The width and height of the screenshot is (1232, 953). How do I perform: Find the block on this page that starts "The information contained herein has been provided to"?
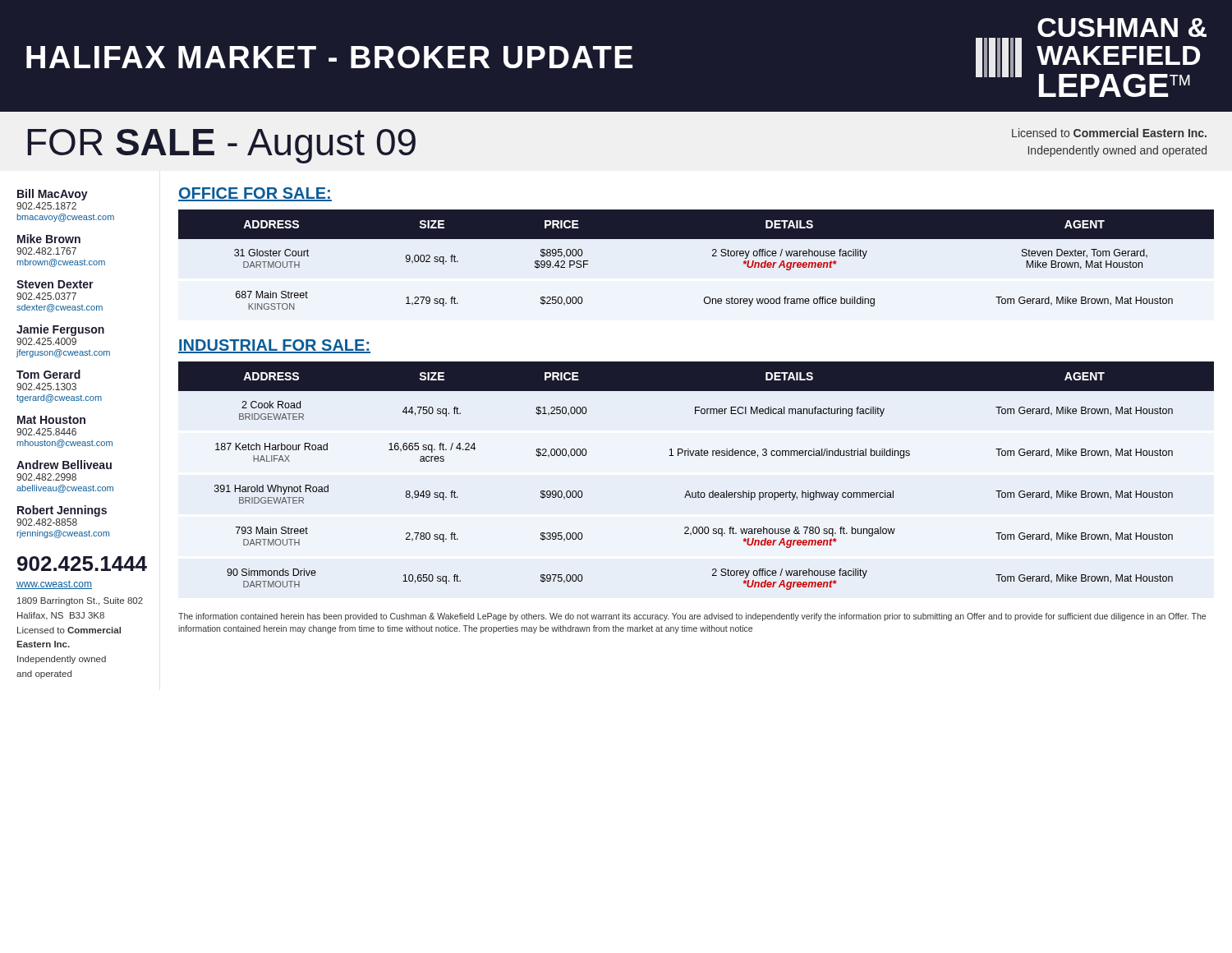[x=692, y=622]
